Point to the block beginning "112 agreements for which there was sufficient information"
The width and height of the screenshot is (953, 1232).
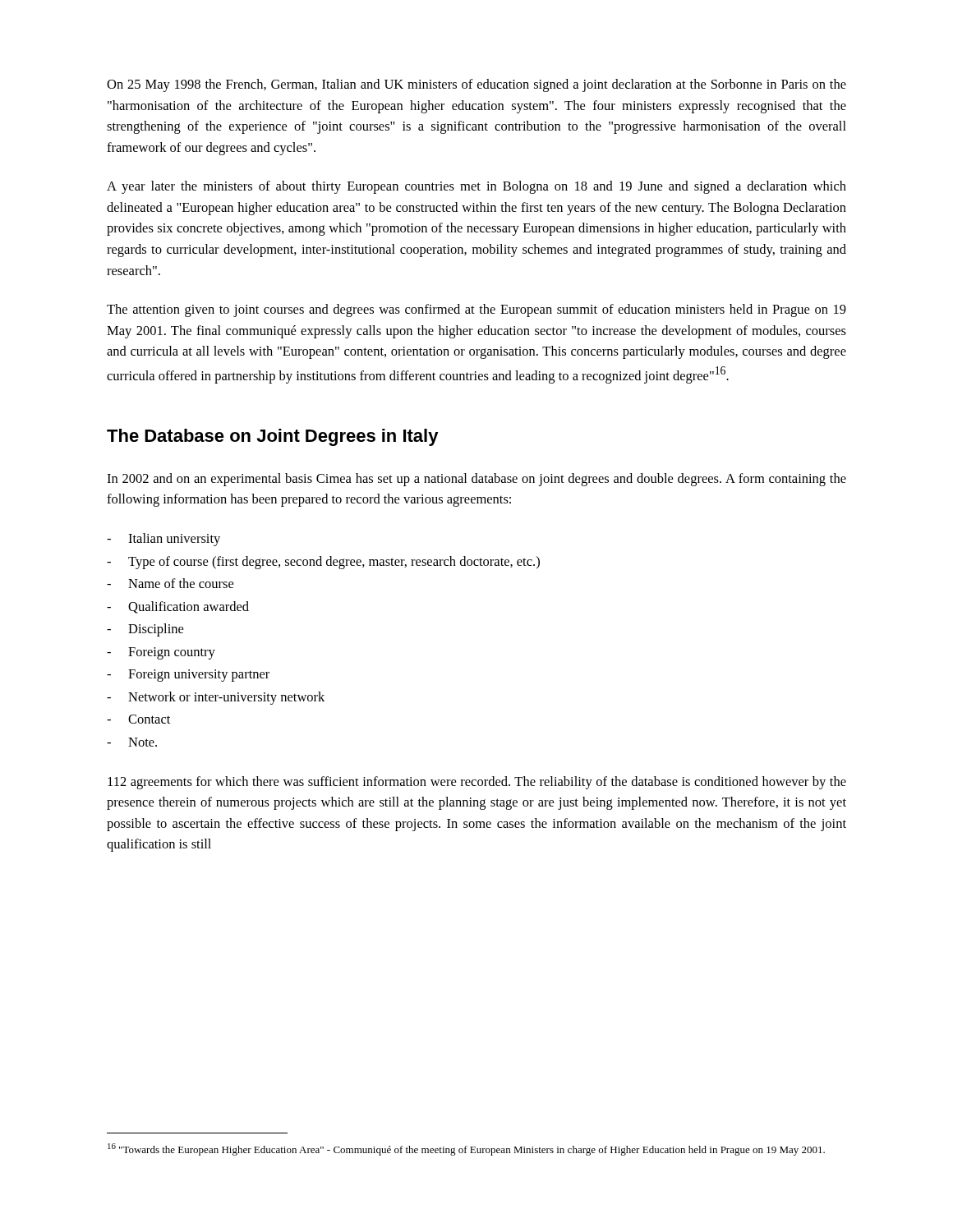click(476, 813)
